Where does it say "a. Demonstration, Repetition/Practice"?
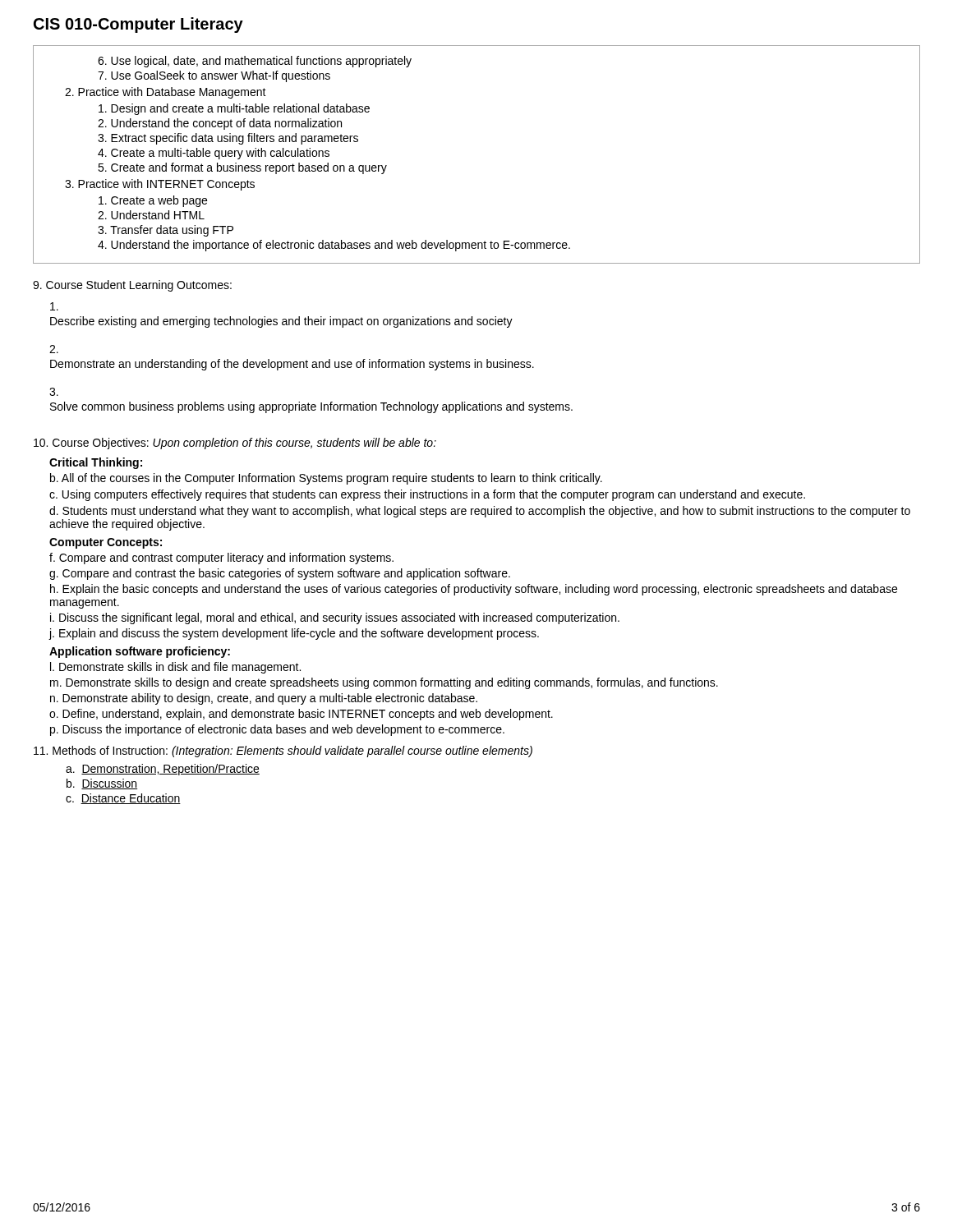This screenshot has width=953, height=1232. click(x=163, y=769)
